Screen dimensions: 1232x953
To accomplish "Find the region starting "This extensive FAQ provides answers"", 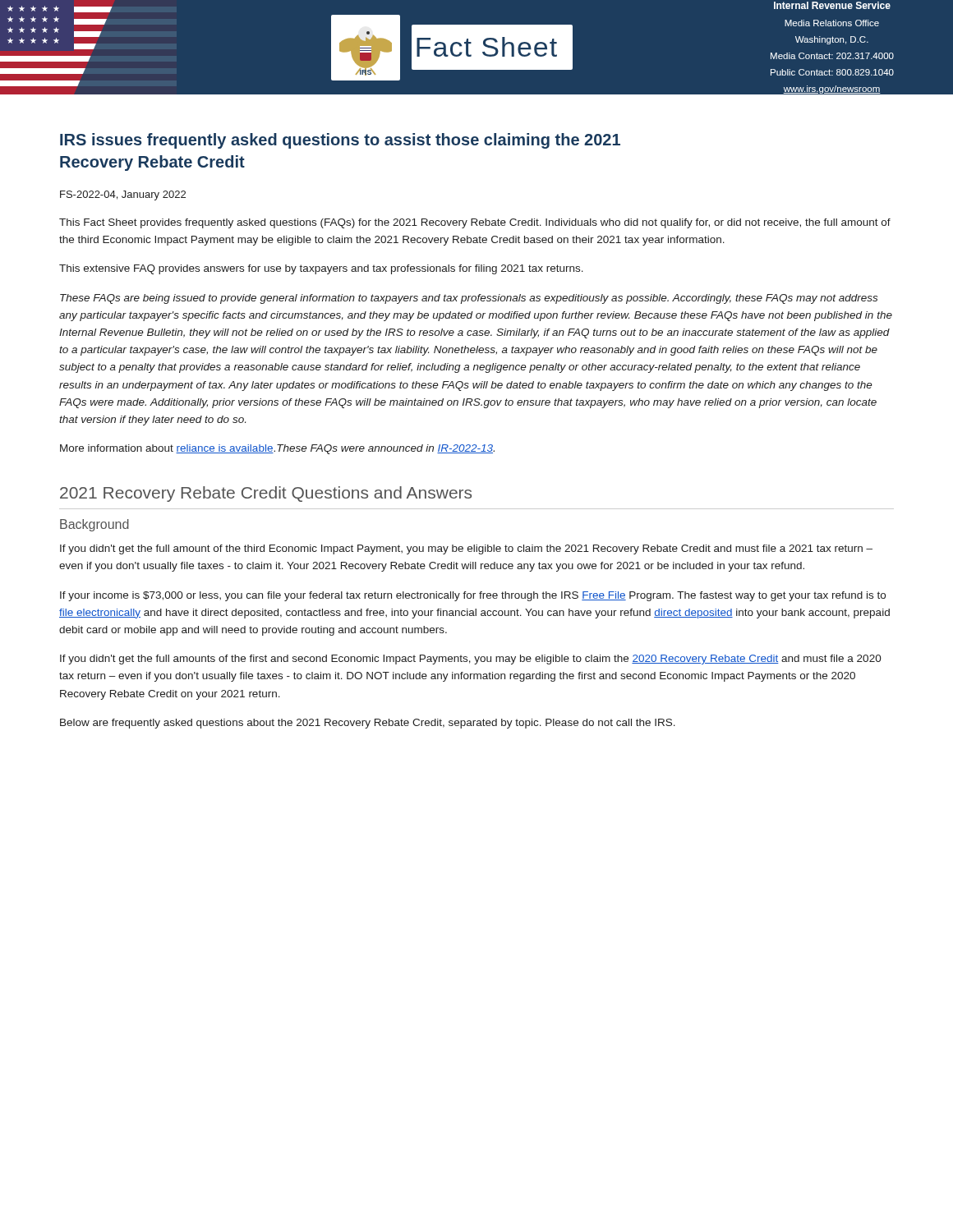I will (x=321, y=268).
